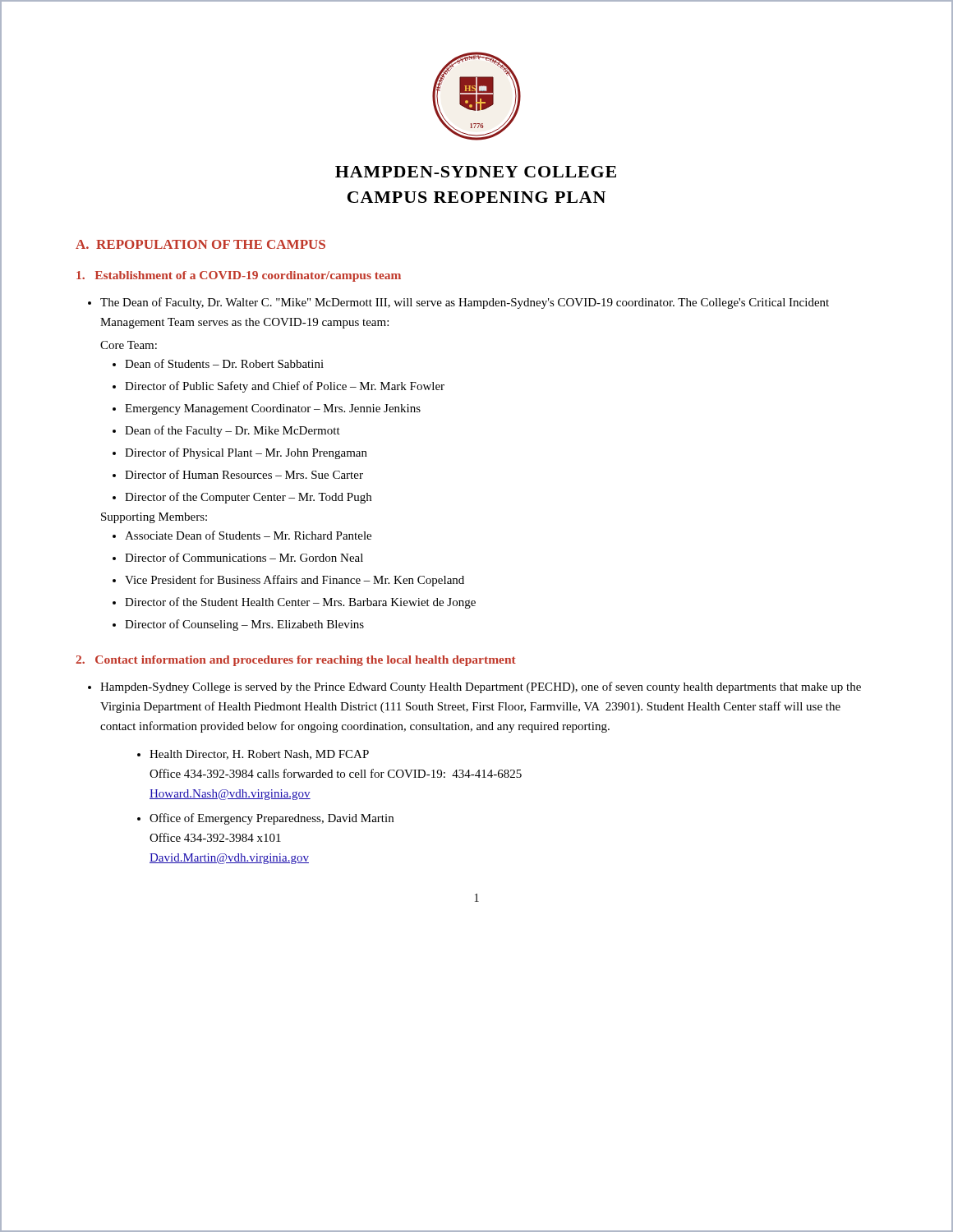Image resolution: width=953 pixels, height=1232 pixels.
Task: Click where it says "Director of Physical Plant – Mr. John Prengaman"
Action: pos(246,452)
